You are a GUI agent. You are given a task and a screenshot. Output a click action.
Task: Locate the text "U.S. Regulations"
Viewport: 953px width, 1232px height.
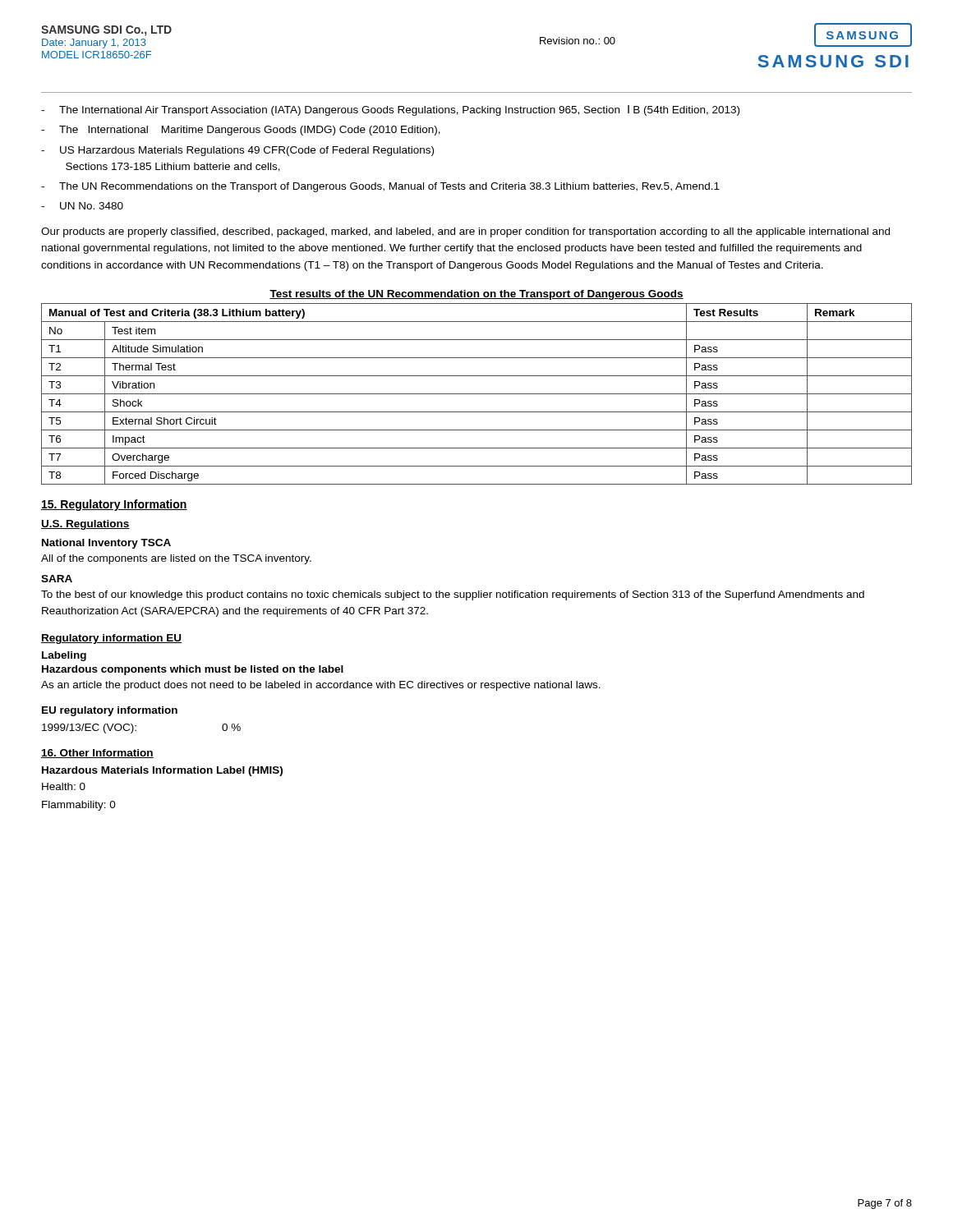pos(85,524)
